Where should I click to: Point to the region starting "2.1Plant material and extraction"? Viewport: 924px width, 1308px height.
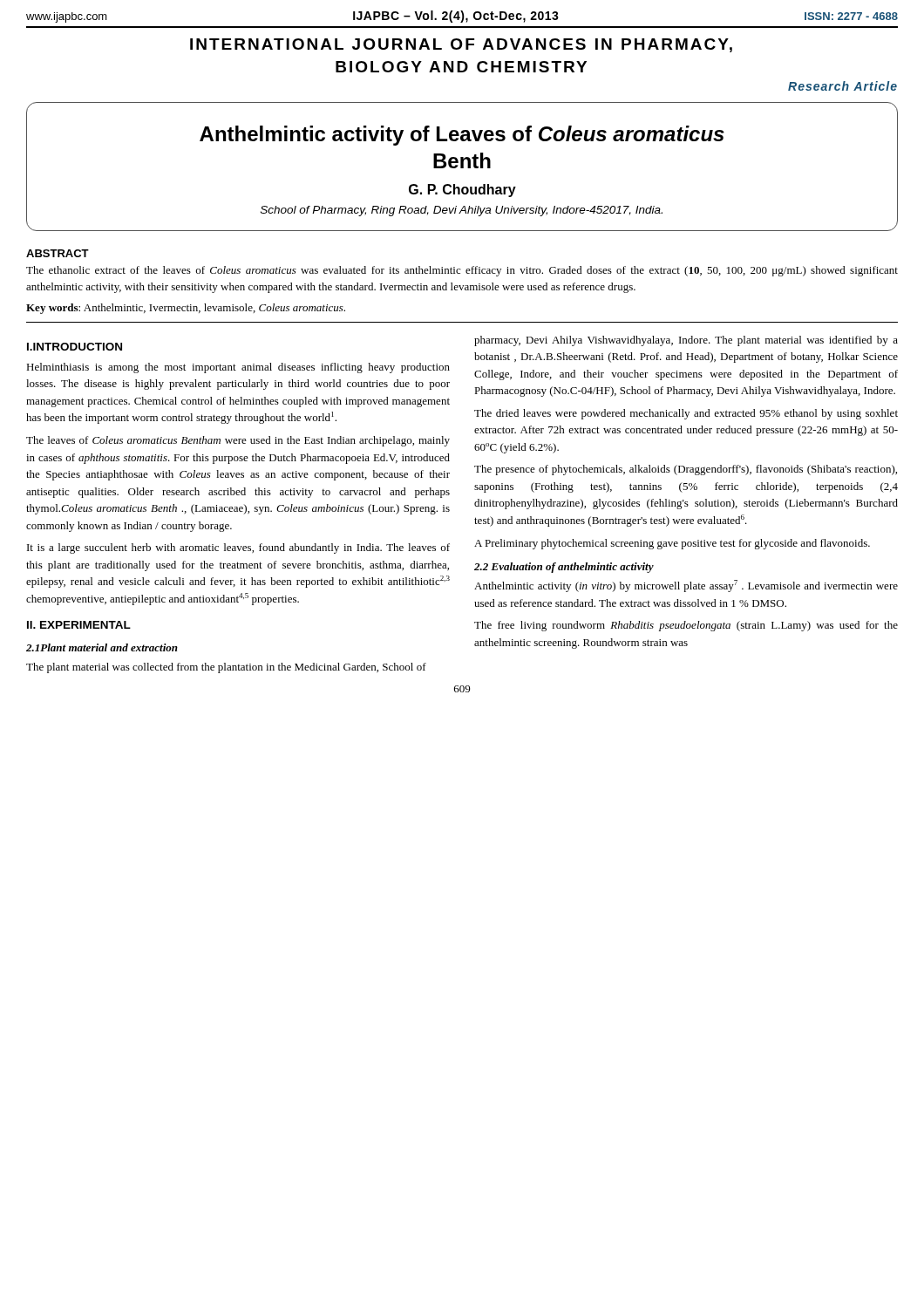pos(102,647)
